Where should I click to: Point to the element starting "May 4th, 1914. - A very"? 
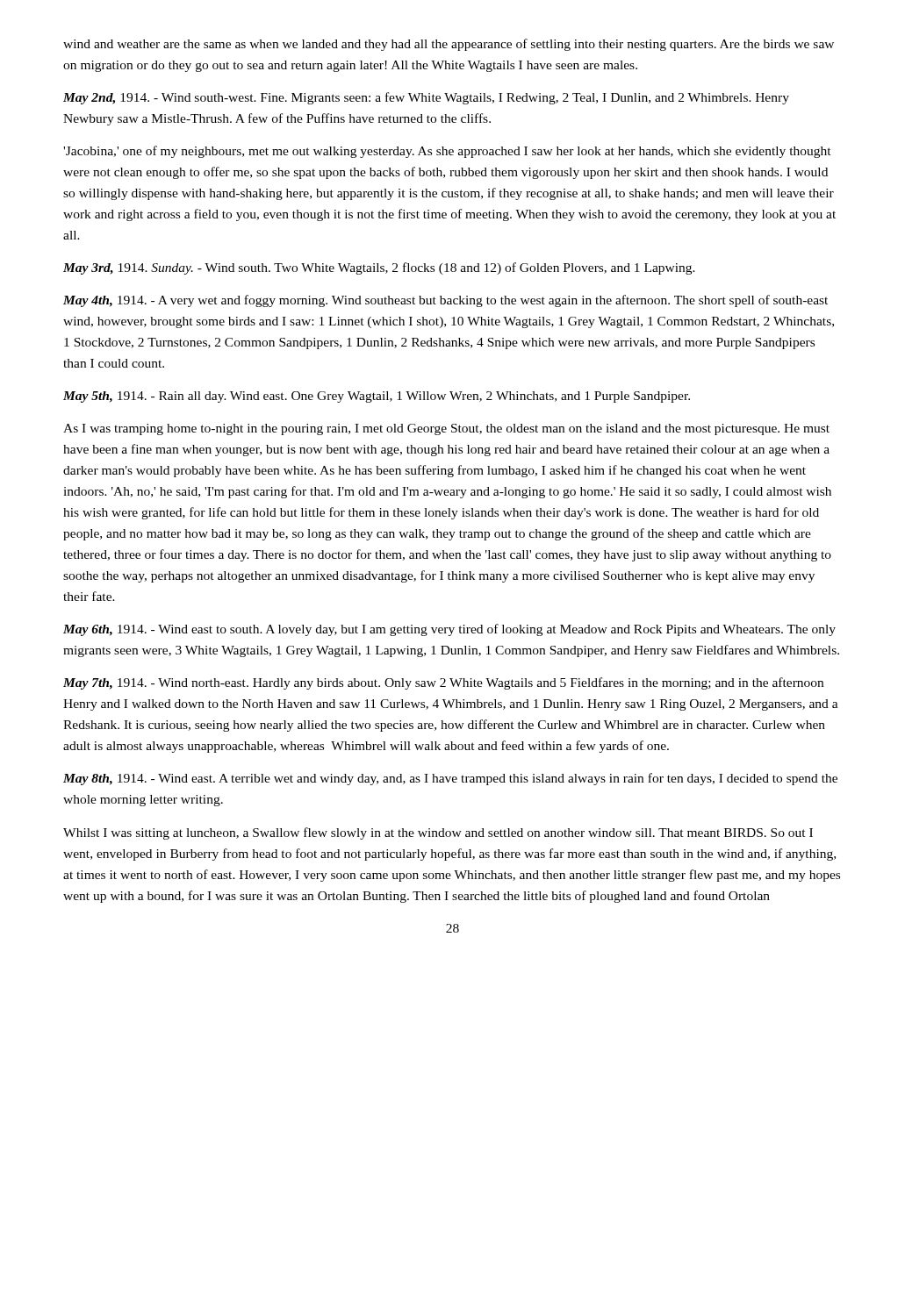452,332
